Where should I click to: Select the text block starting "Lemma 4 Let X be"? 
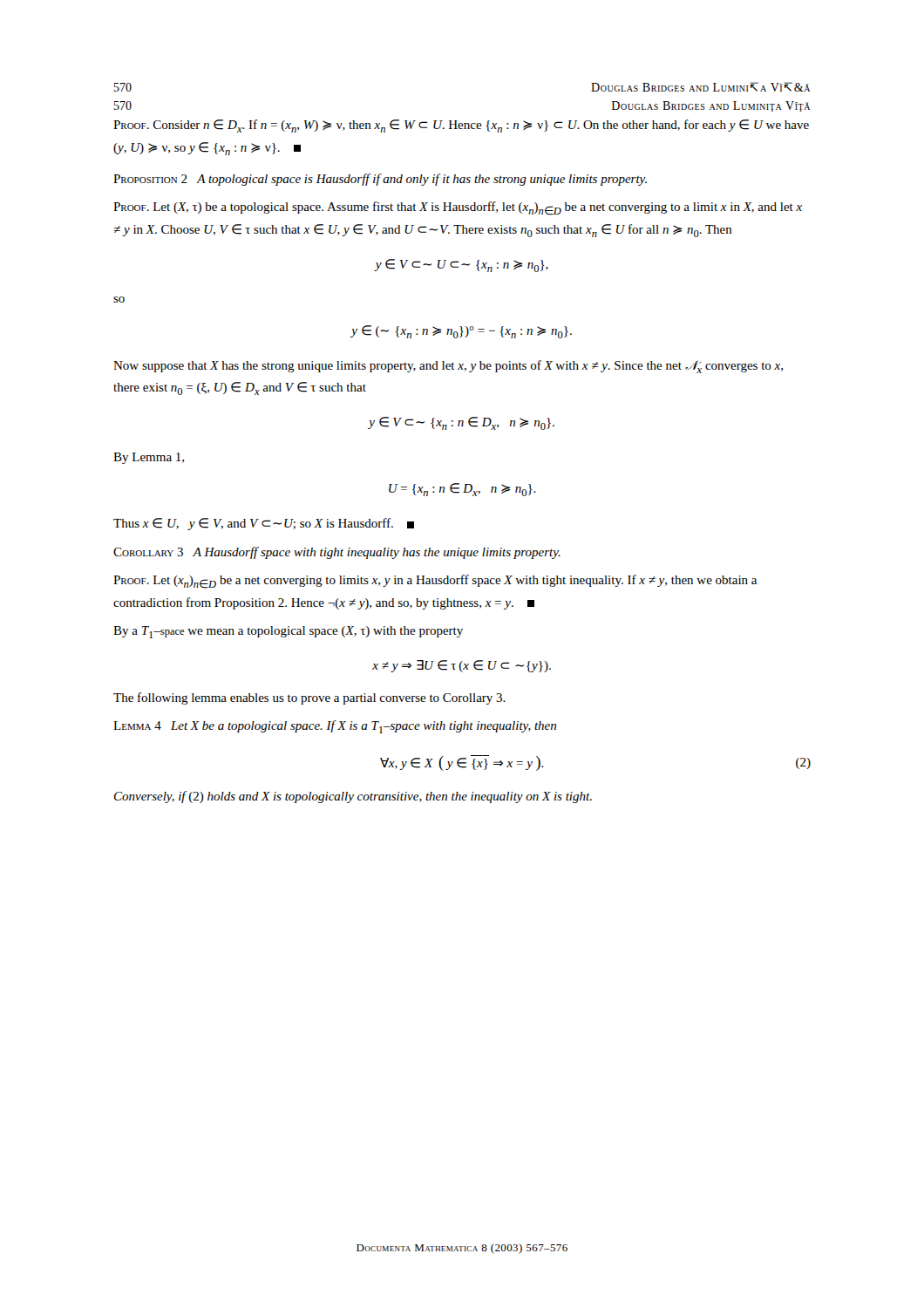(335, 727)
